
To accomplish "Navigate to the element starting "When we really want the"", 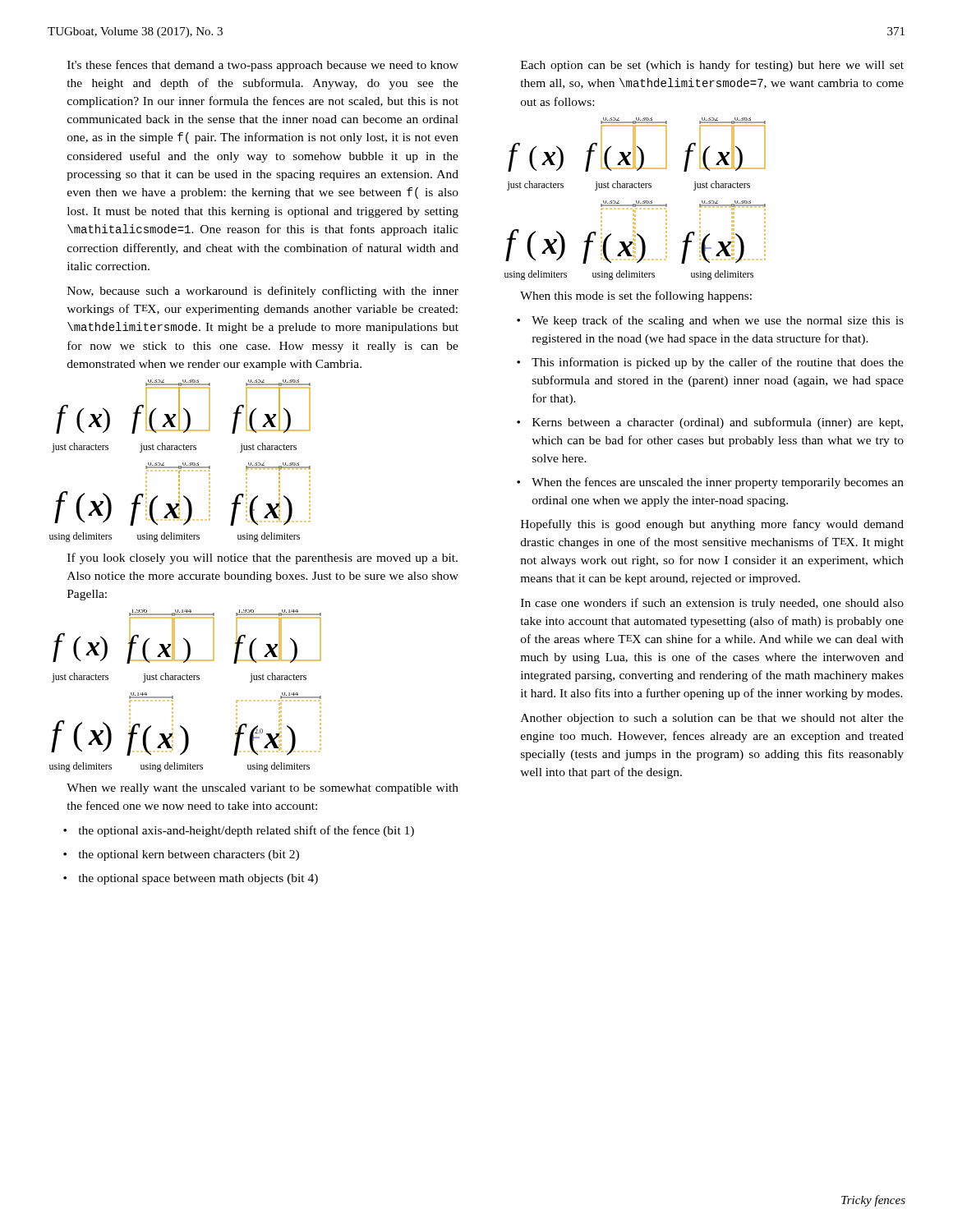I will (x=253, y=796).
